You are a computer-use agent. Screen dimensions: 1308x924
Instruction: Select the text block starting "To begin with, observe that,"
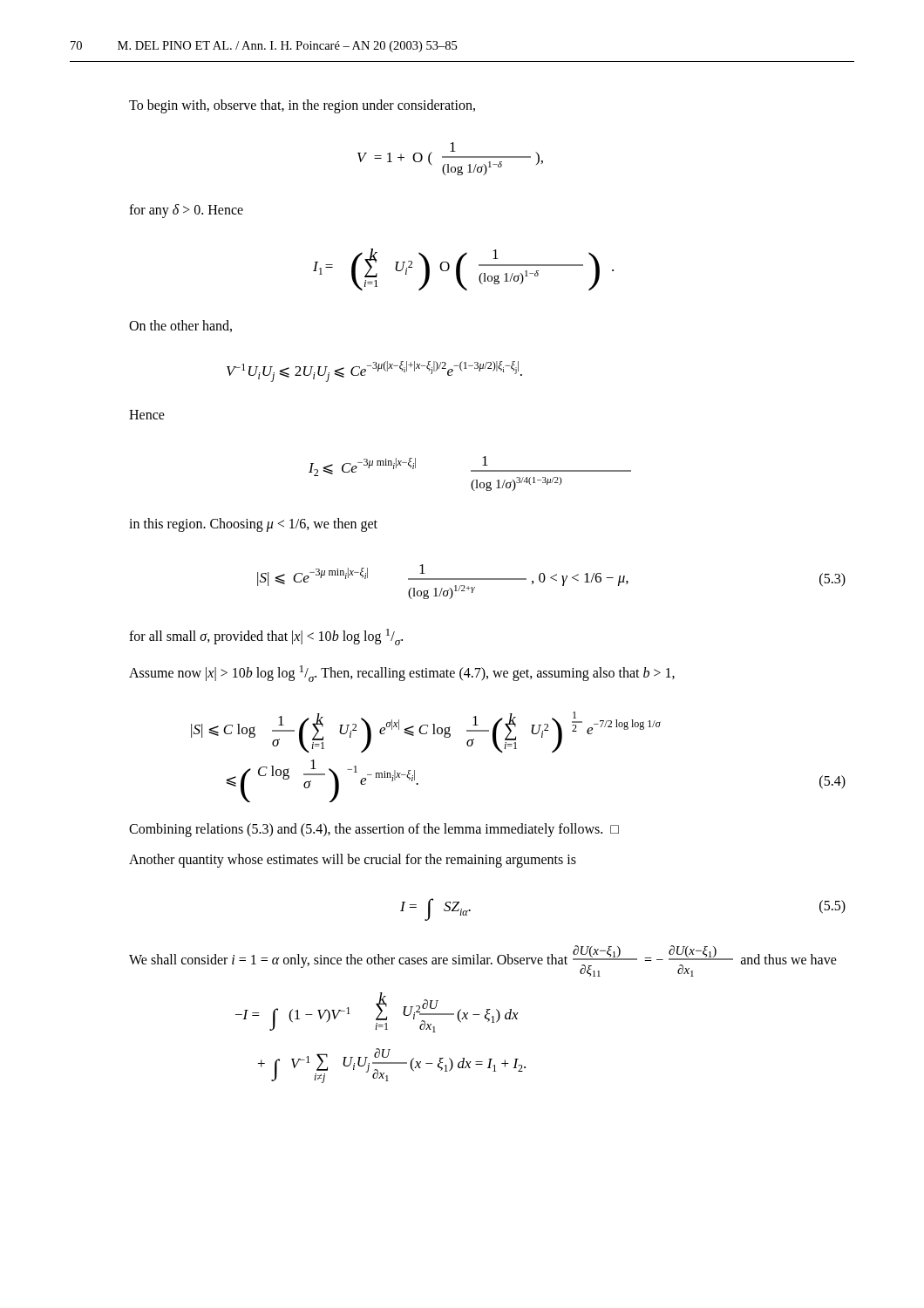tap(302, 105)
